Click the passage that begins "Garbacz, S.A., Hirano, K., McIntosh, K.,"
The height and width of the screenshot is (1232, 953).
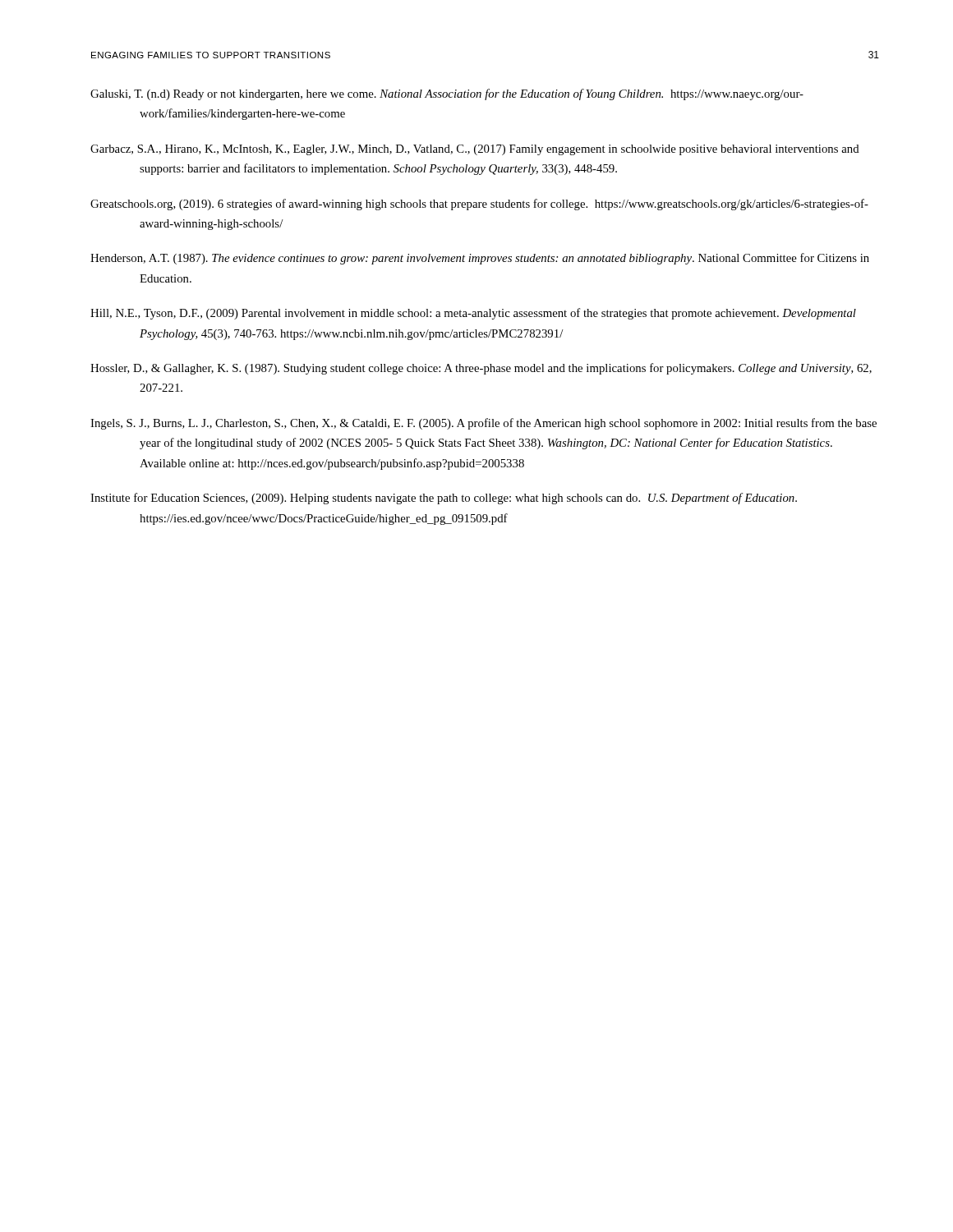click(475, 158)
